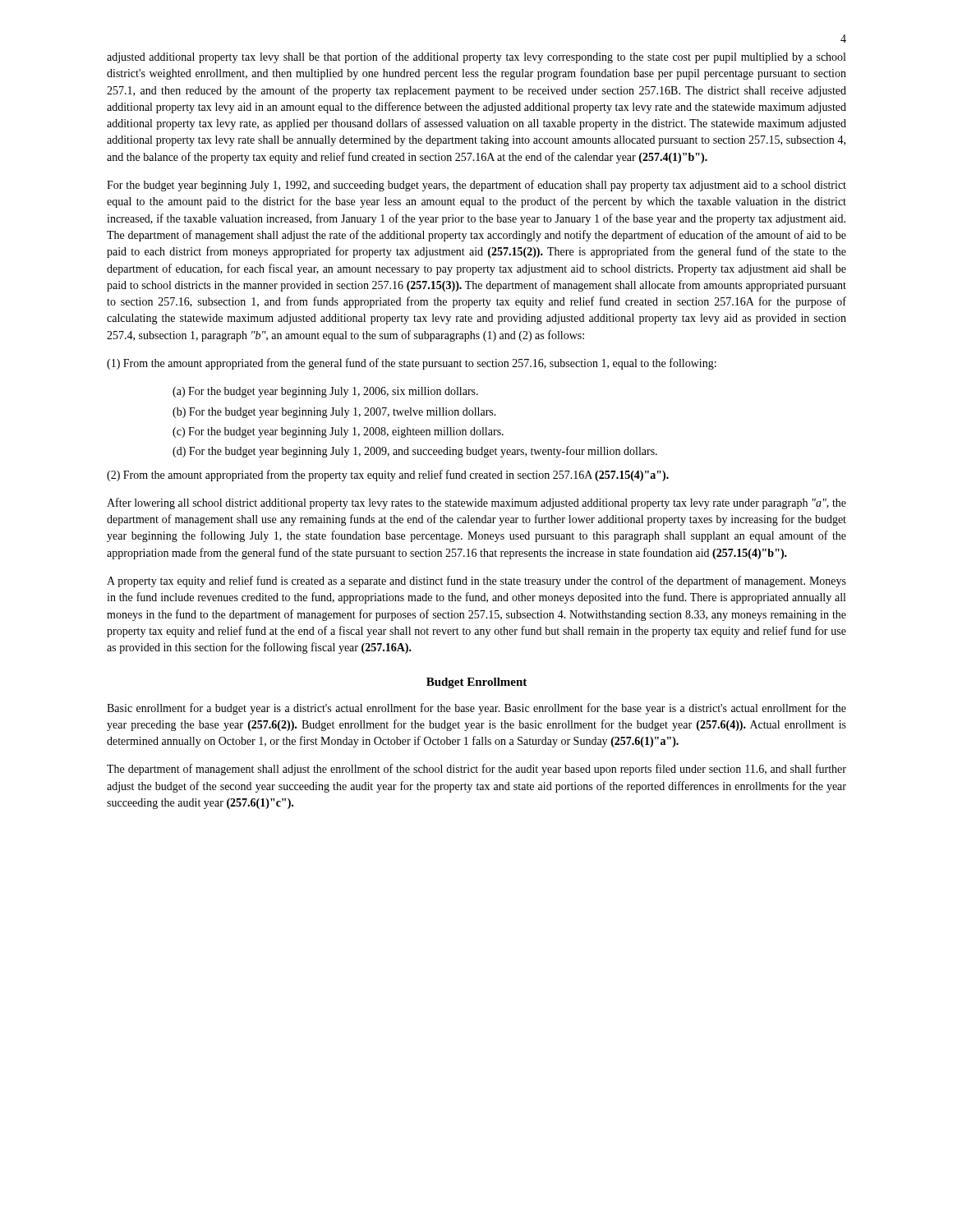Locate the text starting "A property tax equity"
The height and width of the screenshot is (1232, 953).
point(476,614)
